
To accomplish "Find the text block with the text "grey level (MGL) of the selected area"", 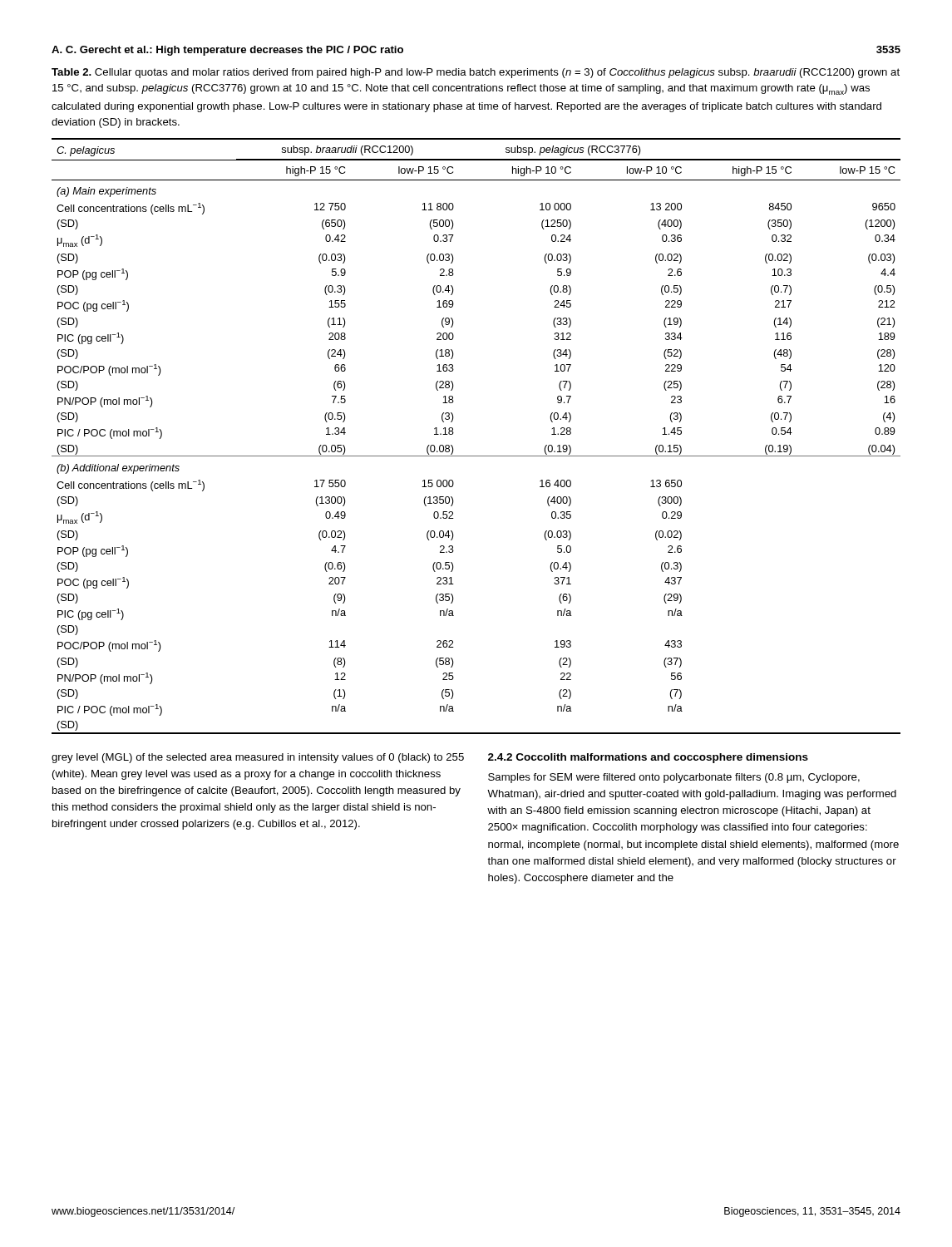I will 258,790.
